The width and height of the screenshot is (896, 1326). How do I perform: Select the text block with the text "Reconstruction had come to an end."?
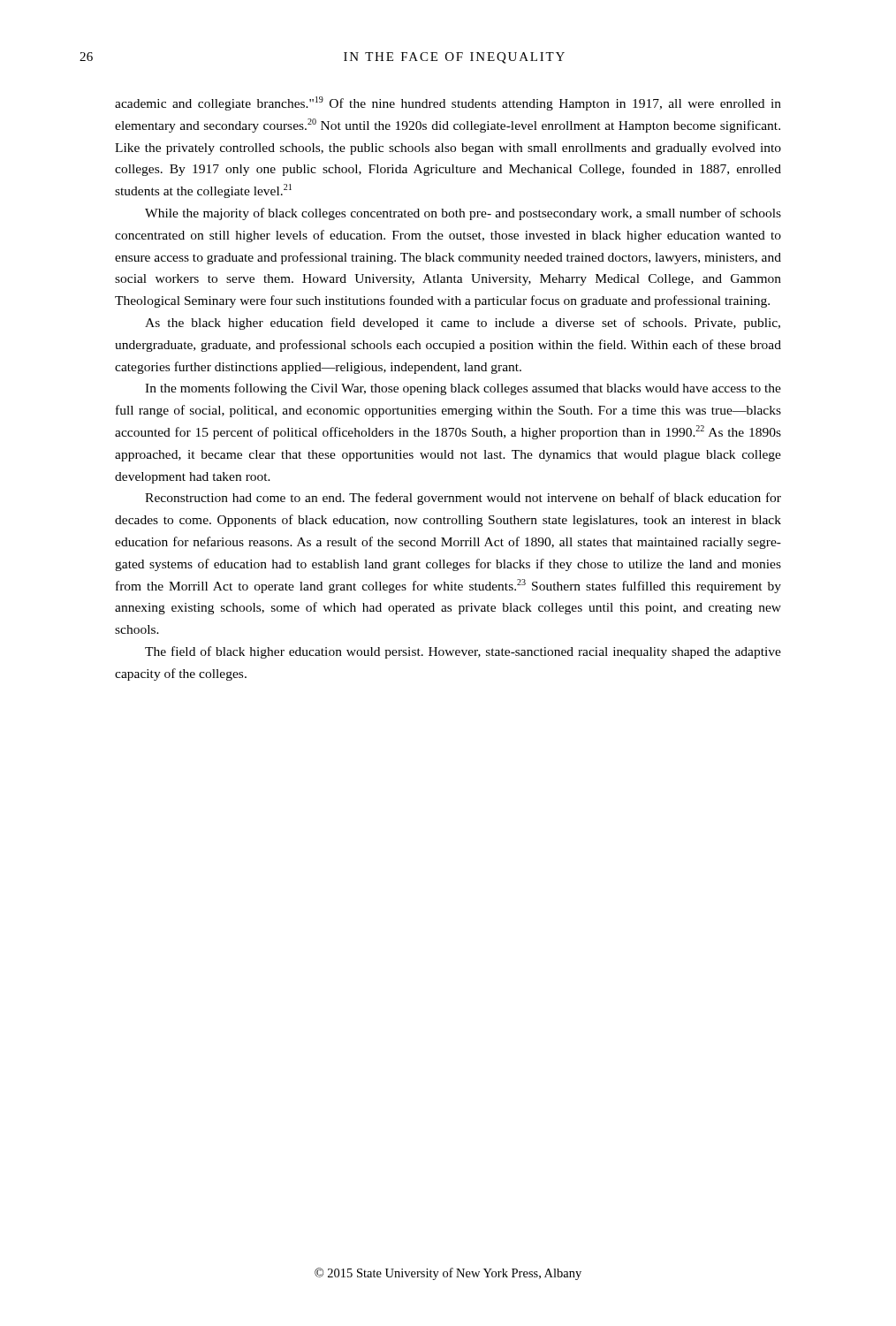[x=448, y=564]
